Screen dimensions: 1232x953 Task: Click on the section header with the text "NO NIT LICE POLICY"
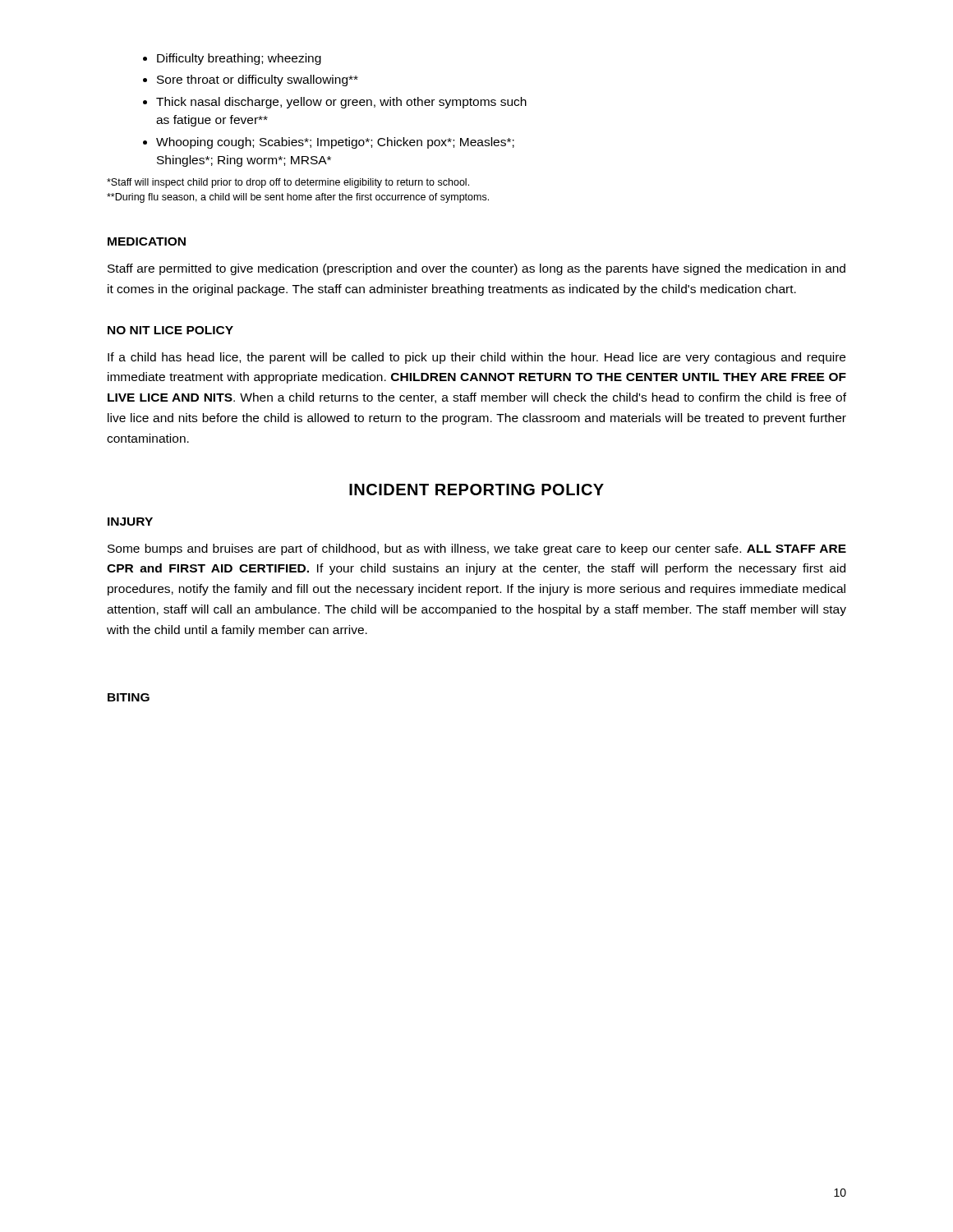(170, 329)
